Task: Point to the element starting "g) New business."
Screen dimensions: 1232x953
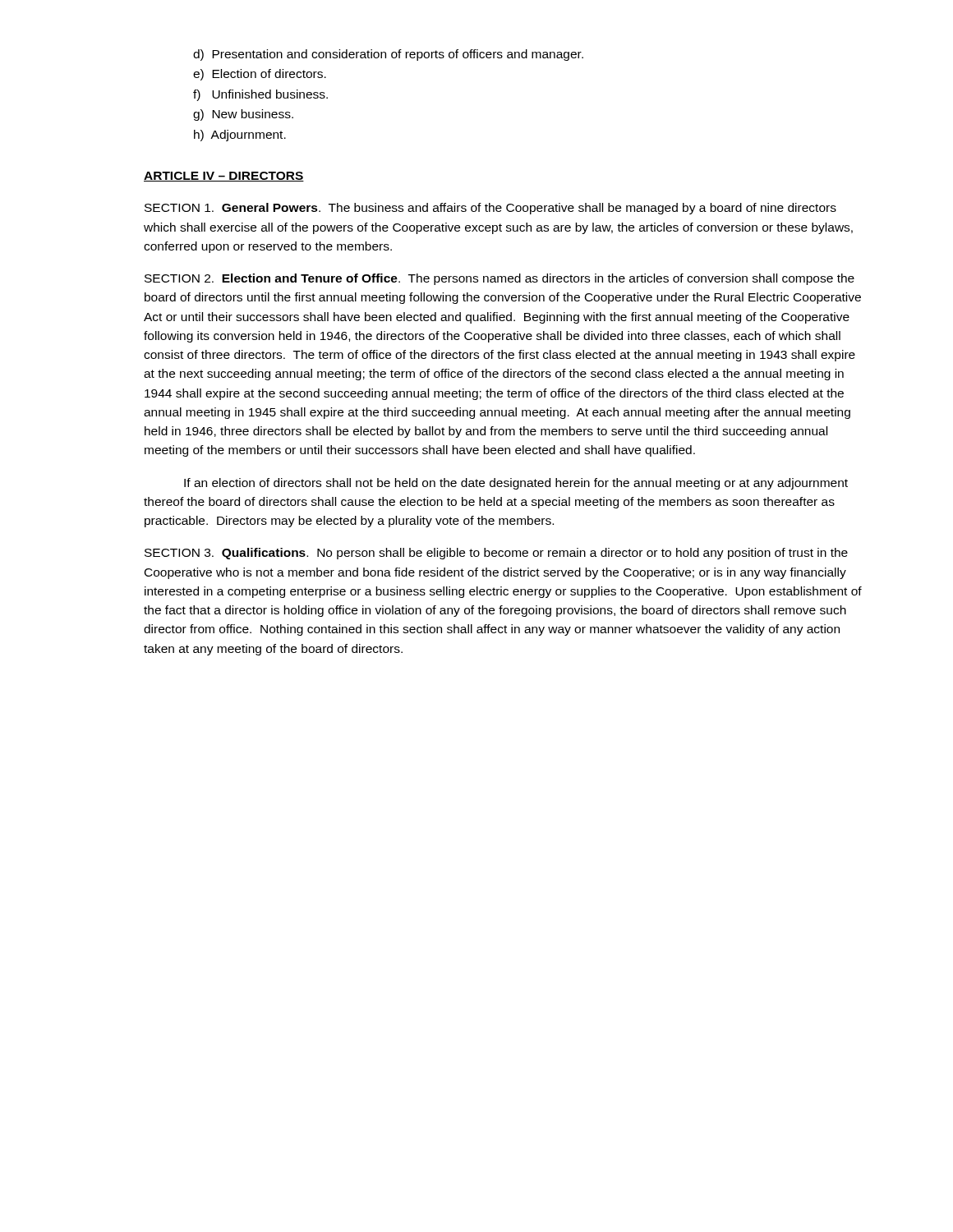Action: point(244,114)
